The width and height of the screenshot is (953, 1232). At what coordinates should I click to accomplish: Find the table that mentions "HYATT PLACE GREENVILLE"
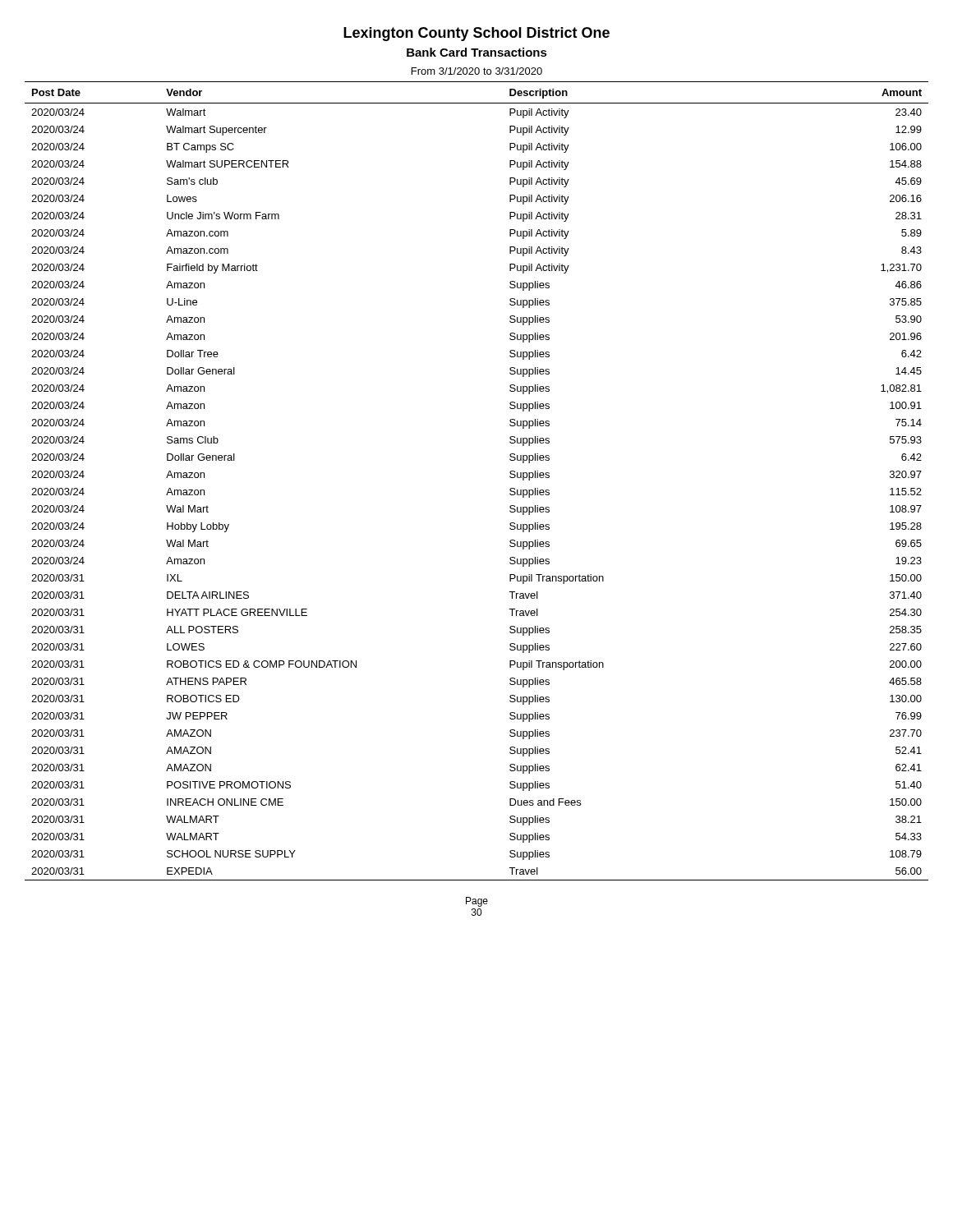point(476,481)
